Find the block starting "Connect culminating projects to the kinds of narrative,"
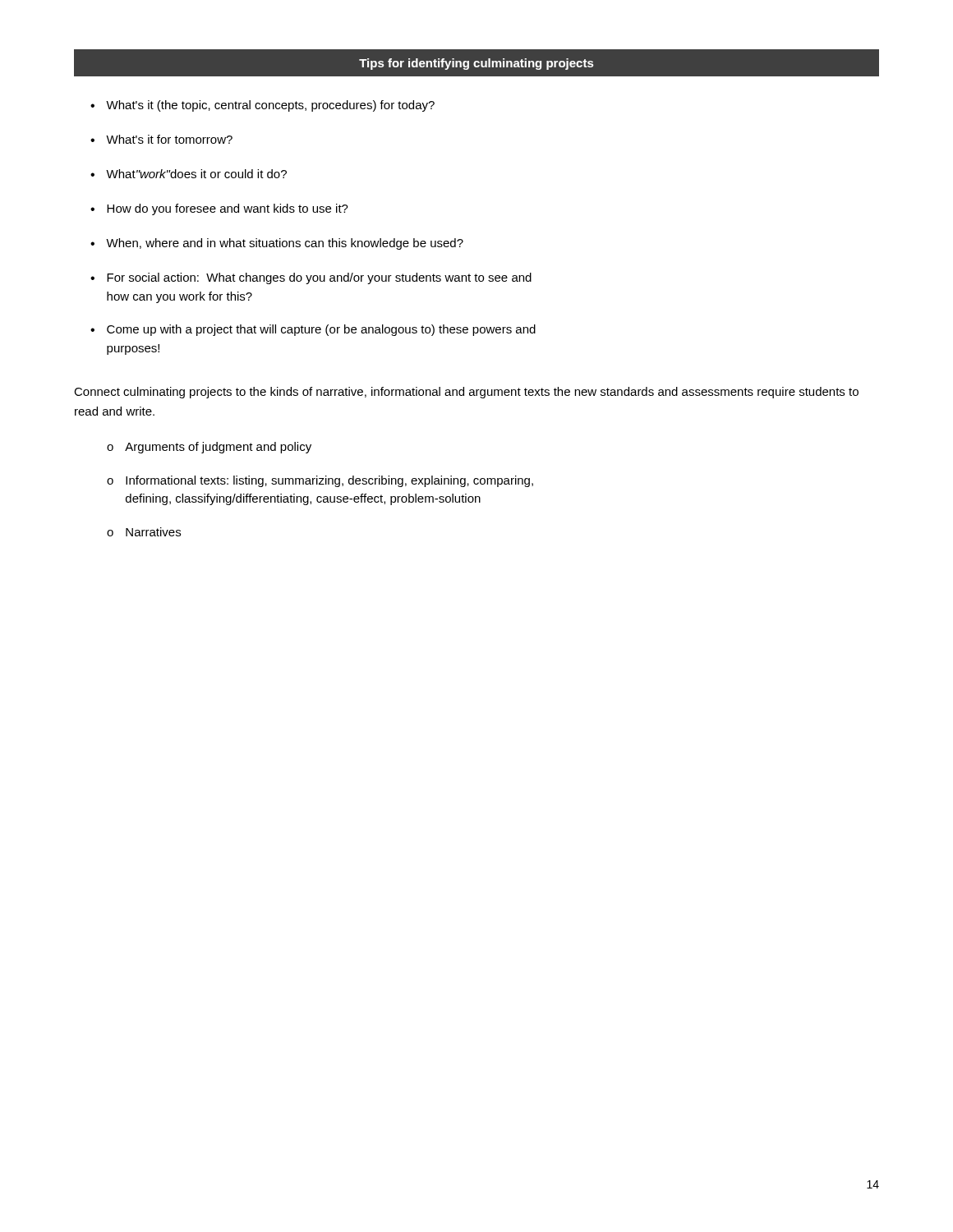 466,401
